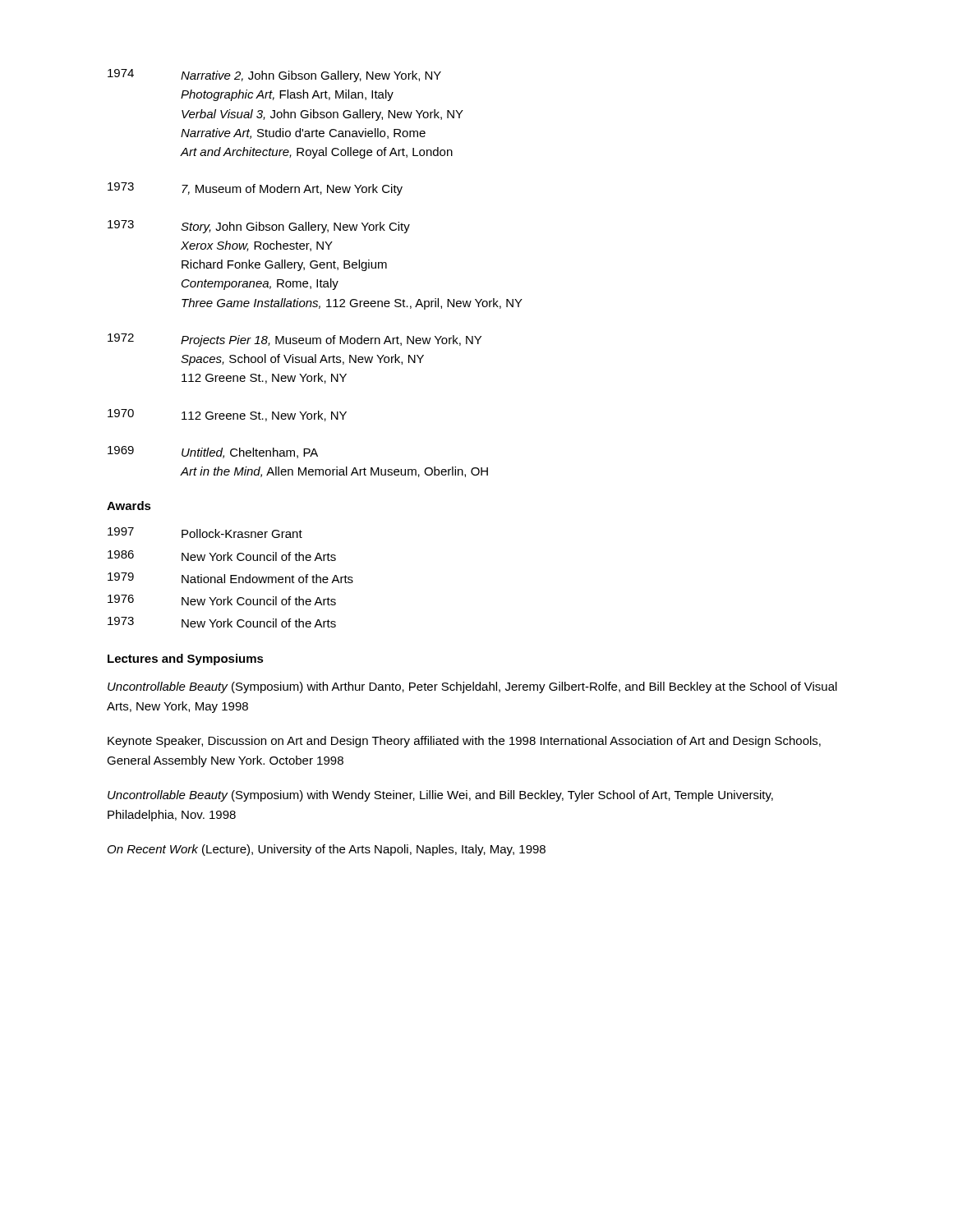Locate the block of text that opens with "1969 Untitled, Cheltenham, PA"
The image size is (953, 1232).
point(476,462)
